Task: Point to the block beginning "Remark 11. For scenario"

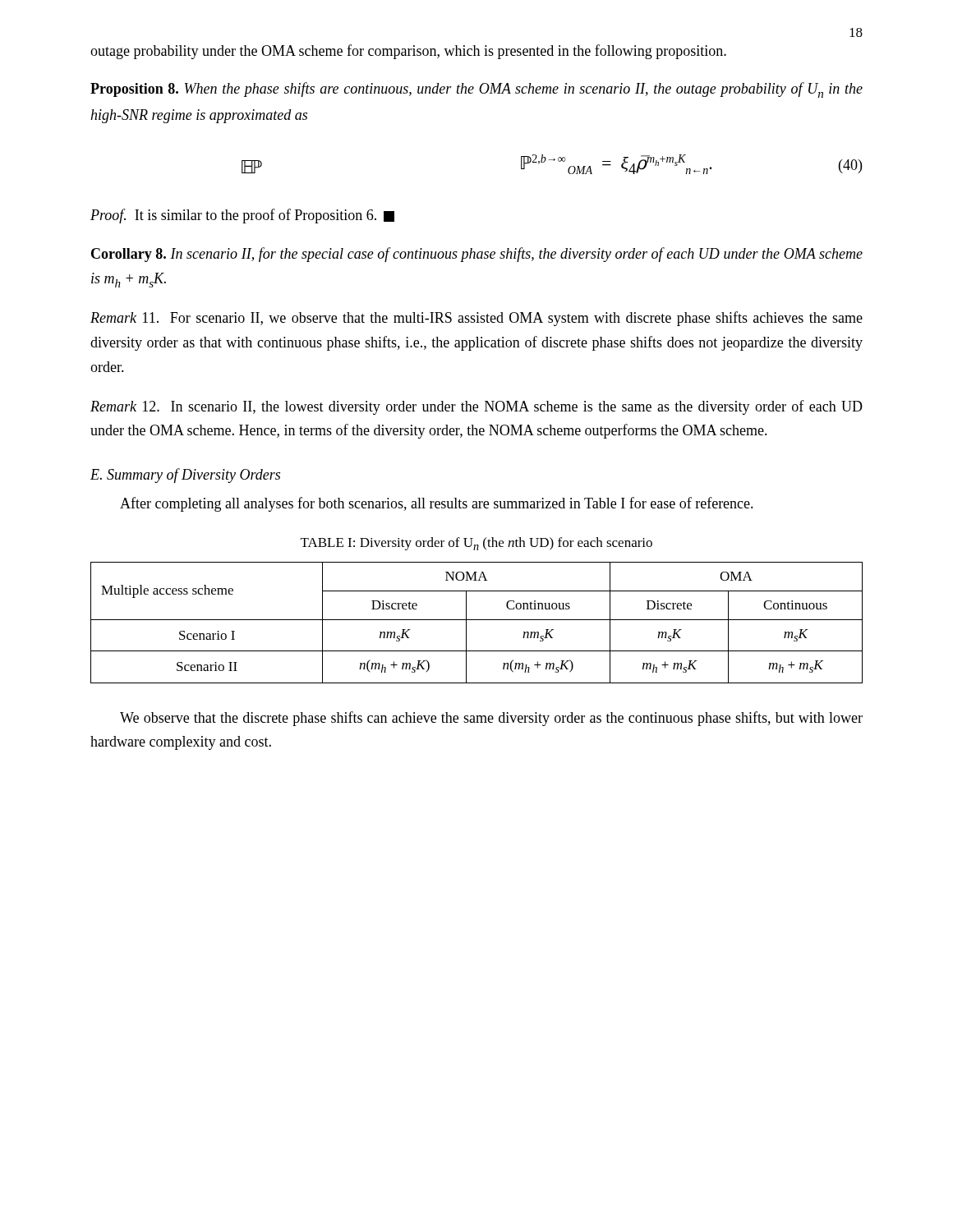Action: pyautogui.click(x=476, y=343)
